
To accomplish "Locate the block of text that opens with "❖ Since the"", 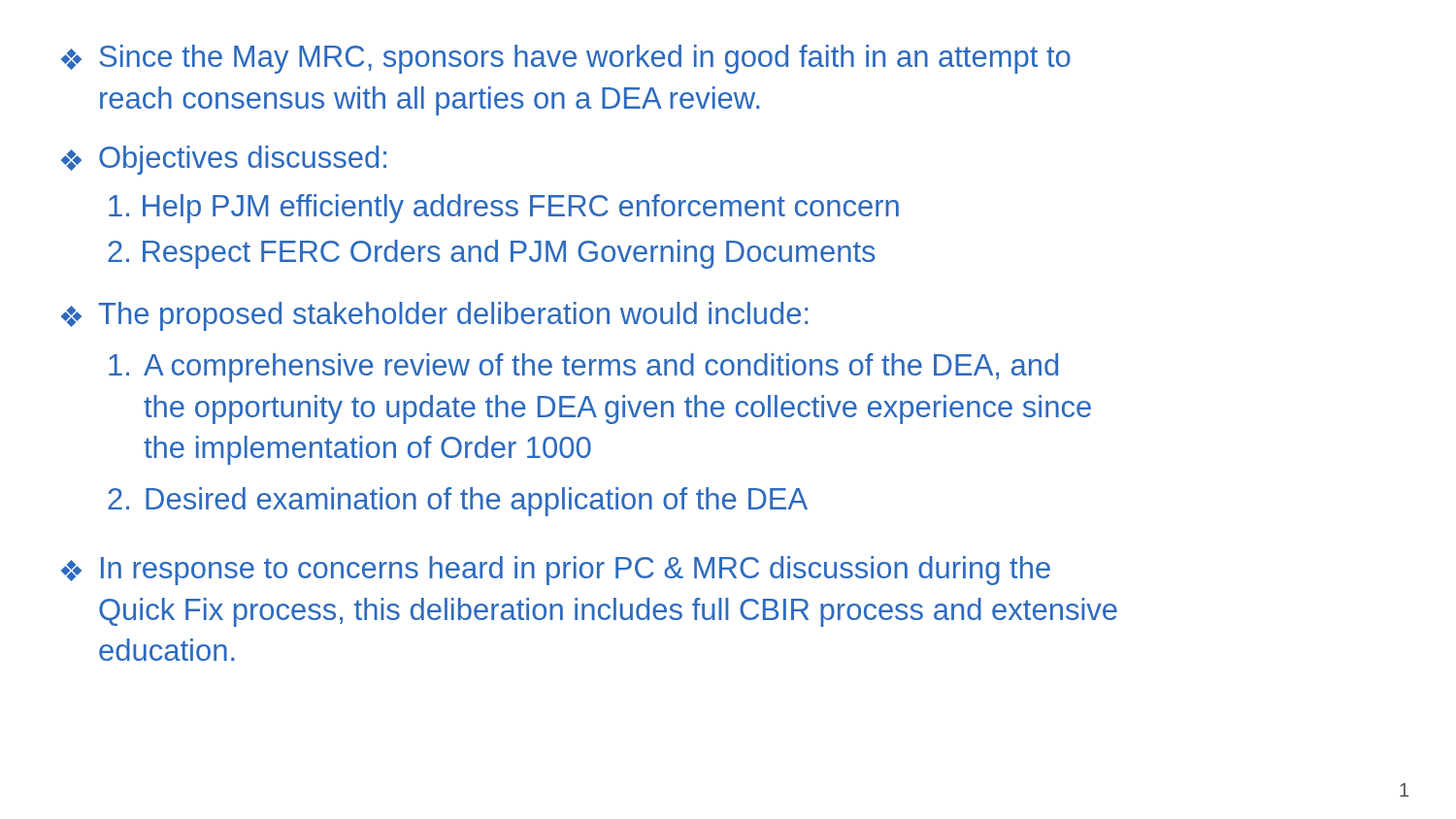I will (x=728, y=78).
